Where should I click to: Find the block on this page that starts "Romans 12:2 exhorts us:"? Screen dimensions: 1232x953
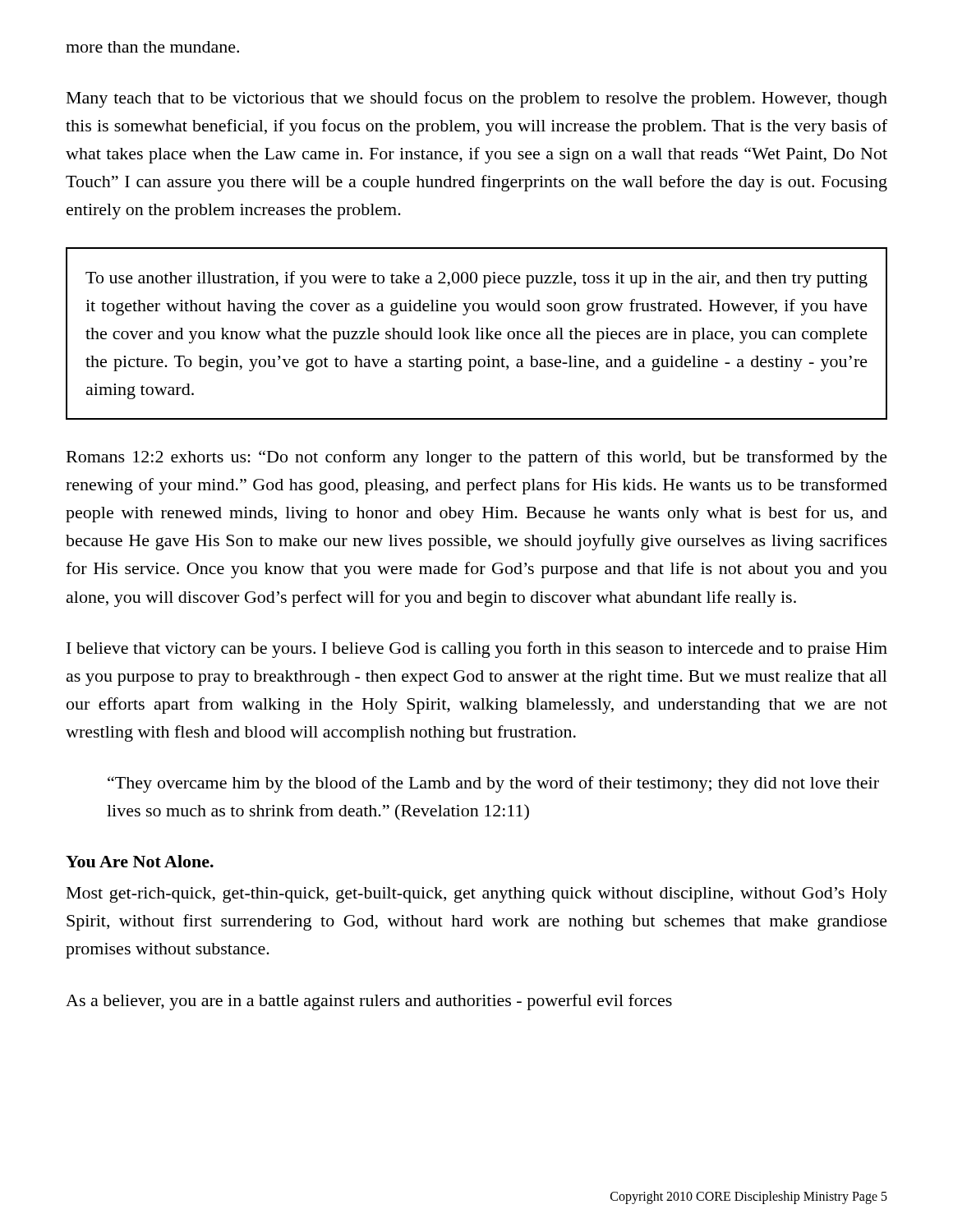pyautogui.click(x=476, y=526)
